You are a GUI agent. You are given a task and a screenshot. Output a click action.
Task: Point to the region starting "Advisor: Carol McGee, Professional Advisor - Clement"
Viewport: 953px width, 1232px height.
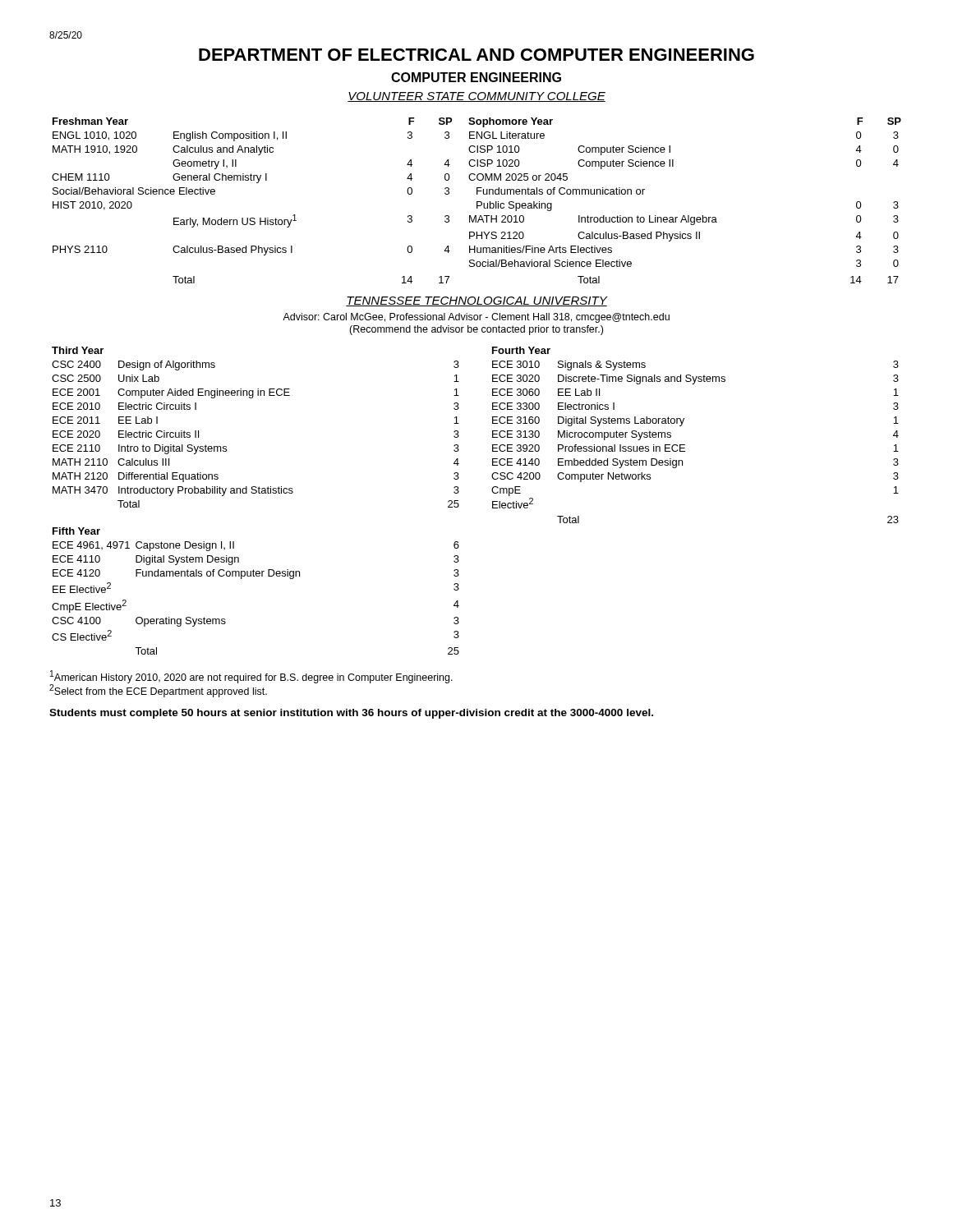(x=476, y=323)
